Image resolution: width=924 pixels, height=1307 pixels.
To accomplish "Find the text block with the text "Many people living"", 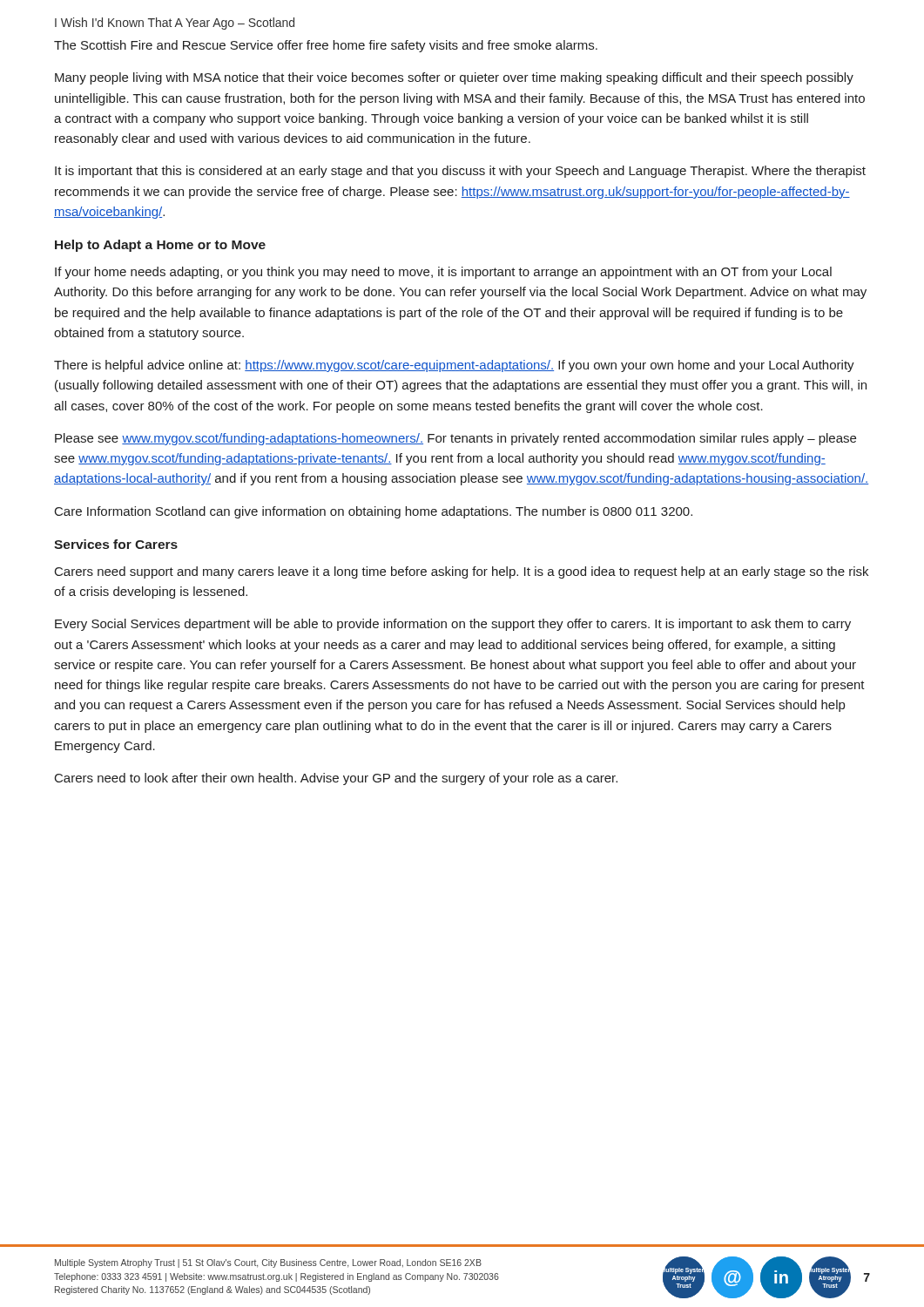I will point(462,108).
